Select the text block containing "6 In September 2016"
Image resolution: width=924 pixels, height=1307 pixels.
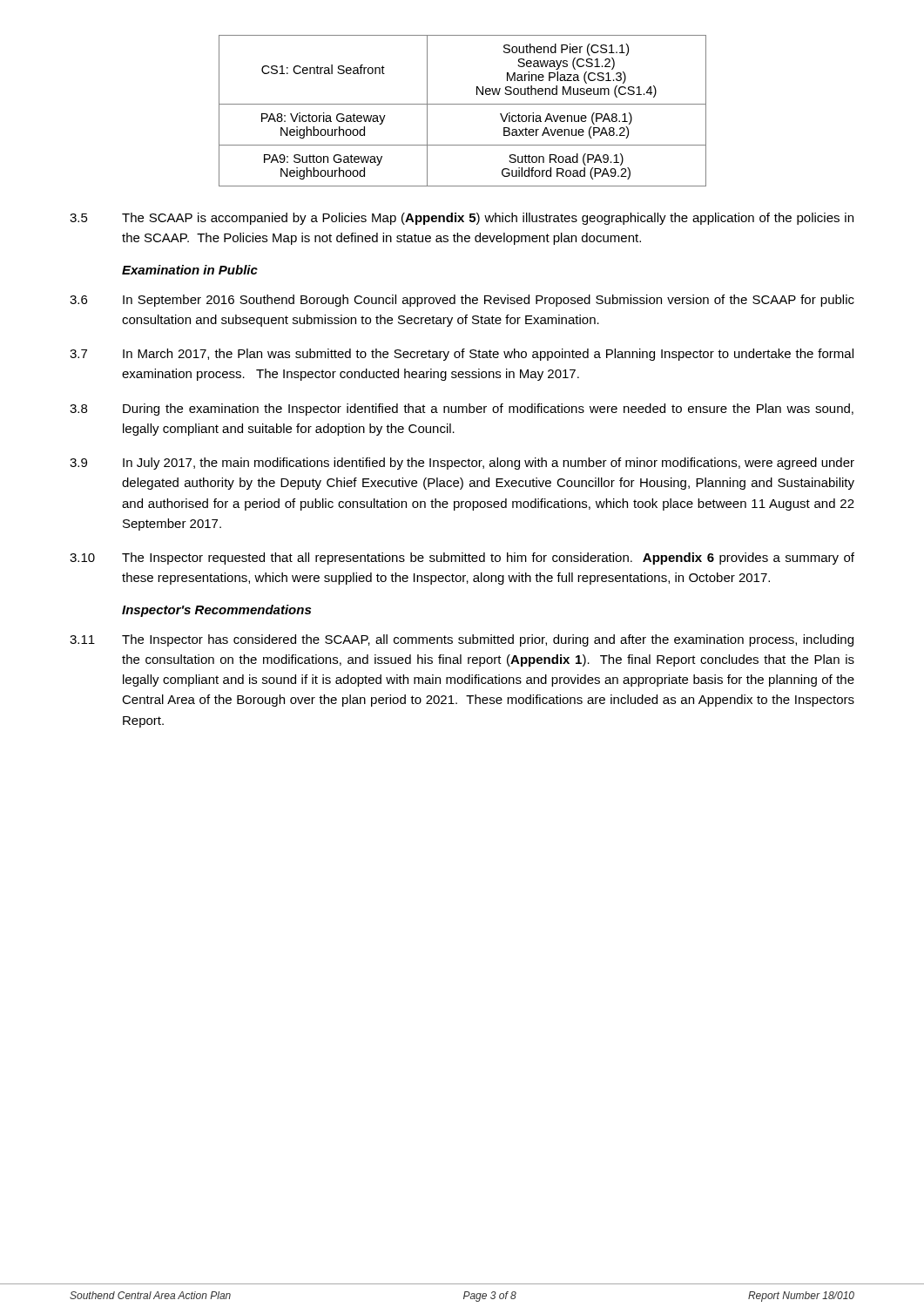(462, 309)
